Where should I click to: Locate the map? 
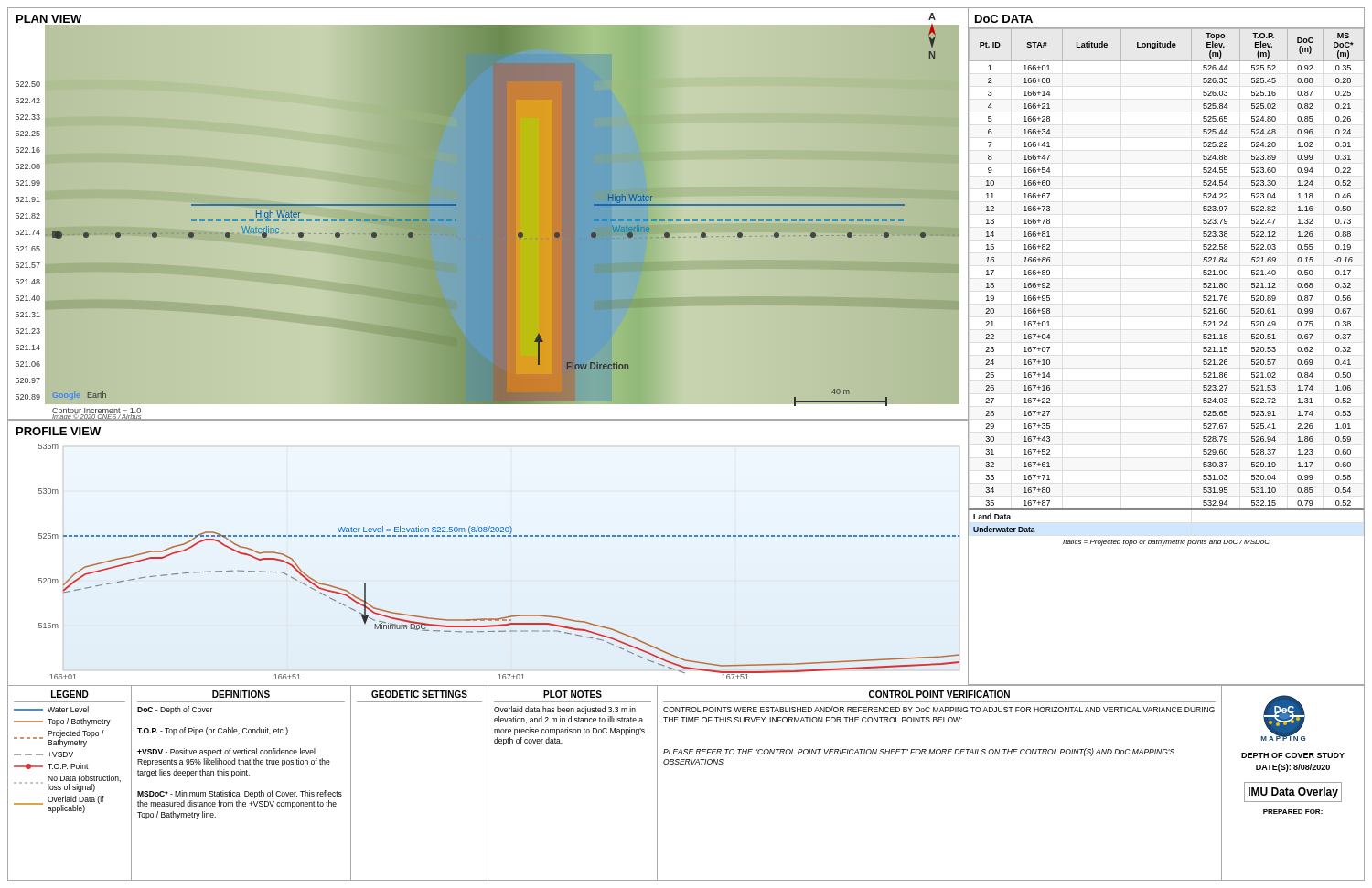click(488, 214)
